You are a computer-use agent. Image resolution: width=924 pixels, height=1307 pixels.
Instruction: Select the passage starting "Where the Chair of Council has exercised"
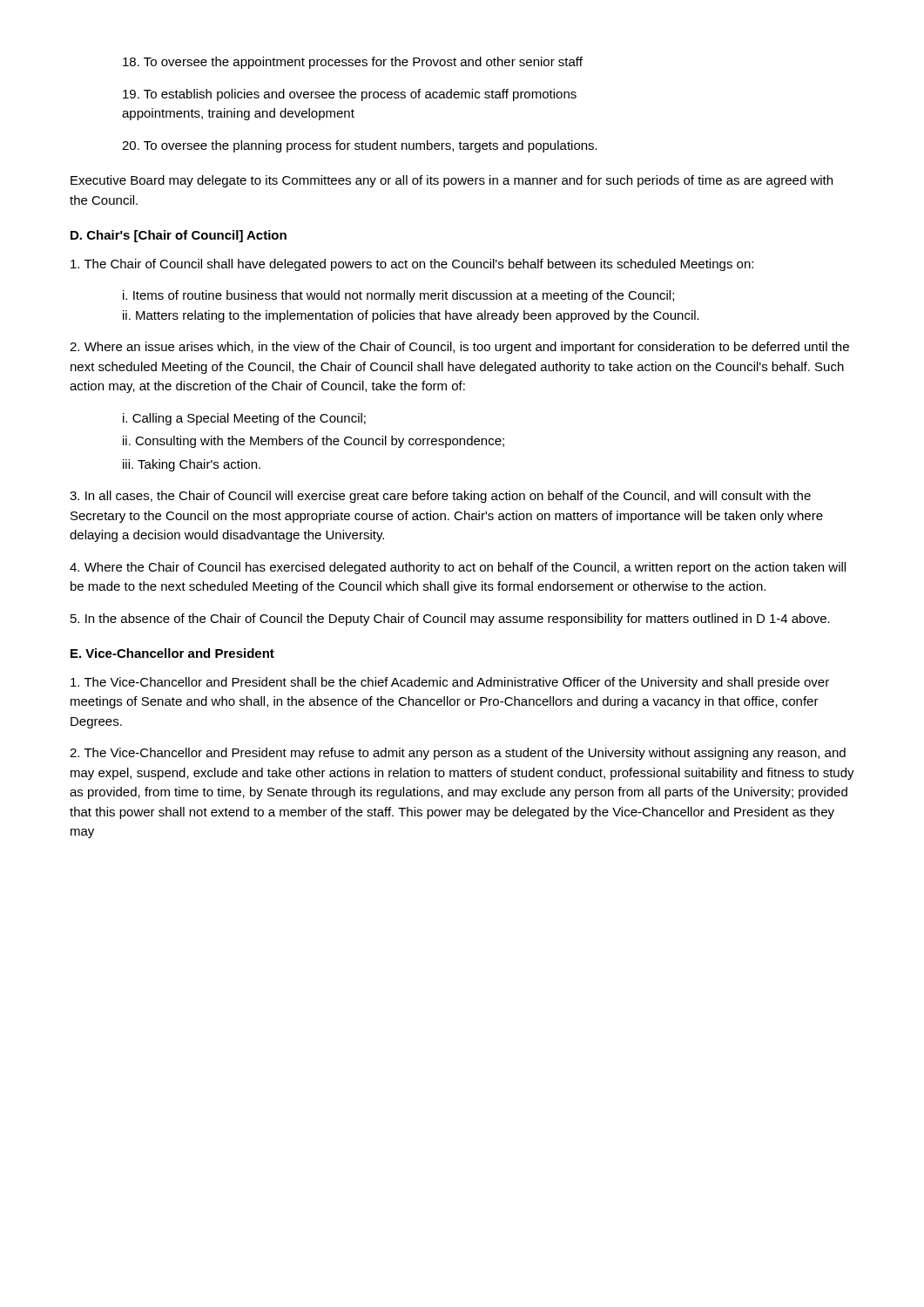[x=462, y=577]
